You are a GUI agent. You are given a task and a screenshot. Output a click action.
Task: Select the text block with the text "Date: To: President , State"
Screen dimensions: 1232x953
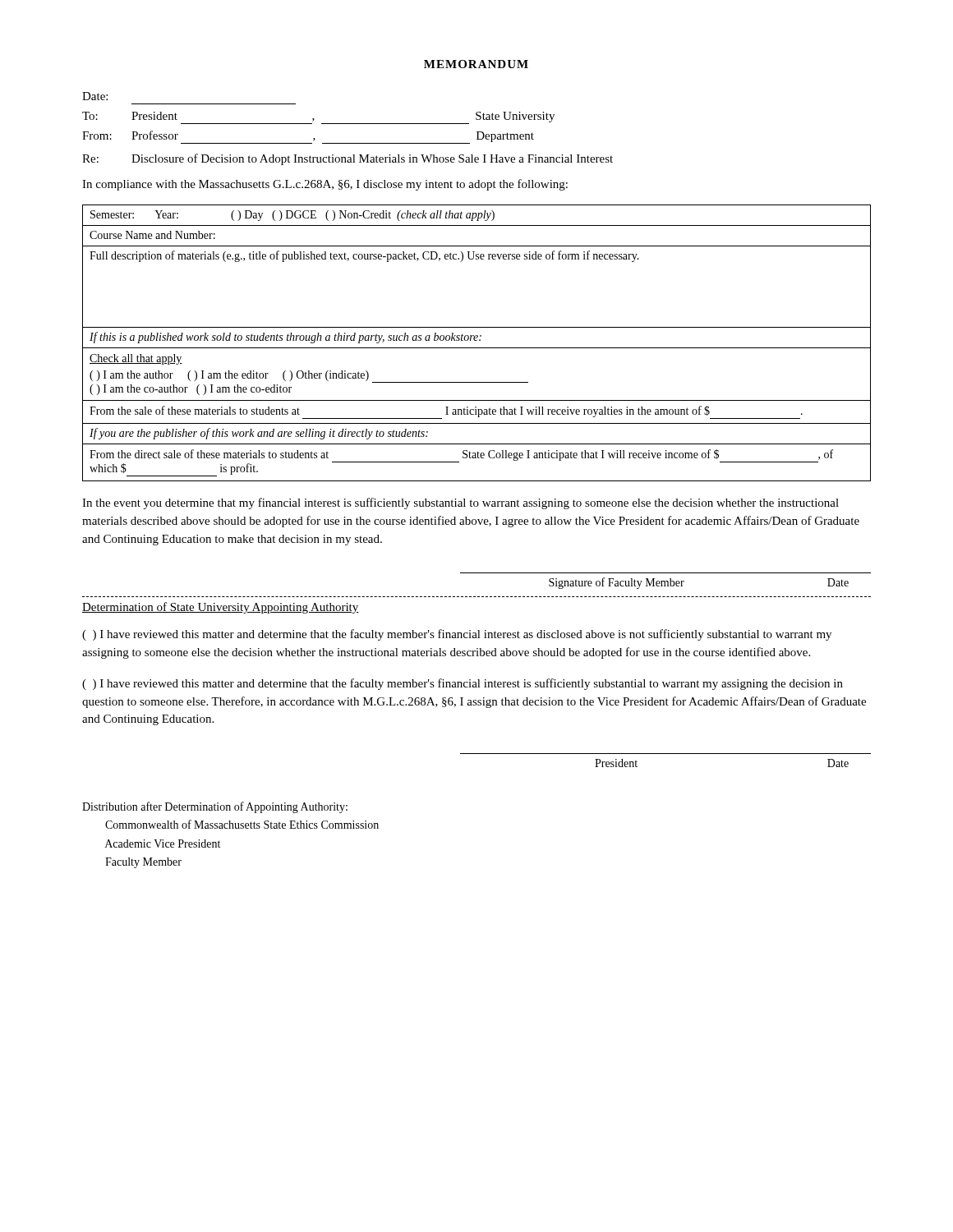click(x=476, y=117)
